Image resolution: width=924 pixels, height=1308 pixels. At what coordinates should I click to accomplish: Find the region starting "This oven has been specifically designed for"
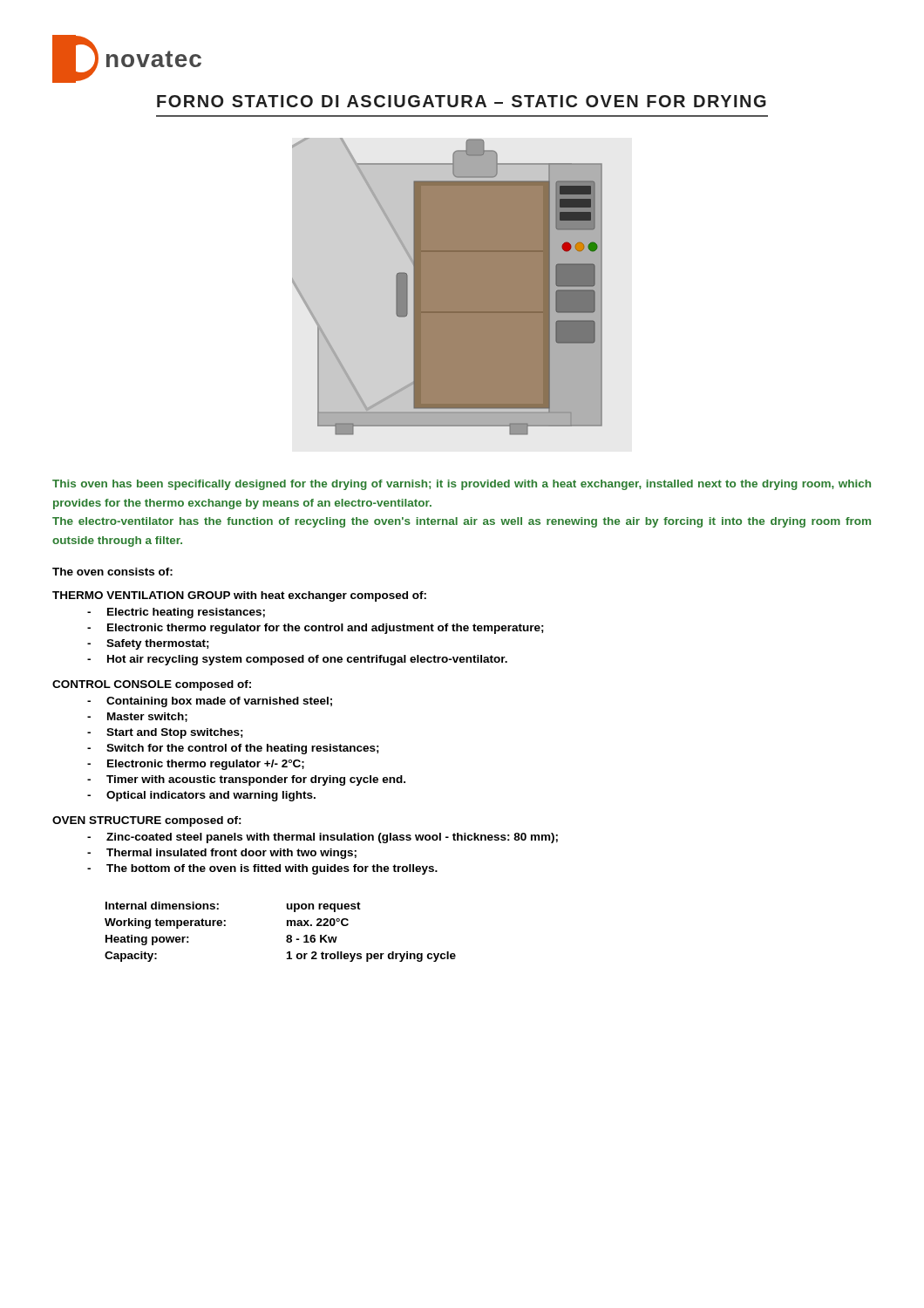(x=462, y=512)
